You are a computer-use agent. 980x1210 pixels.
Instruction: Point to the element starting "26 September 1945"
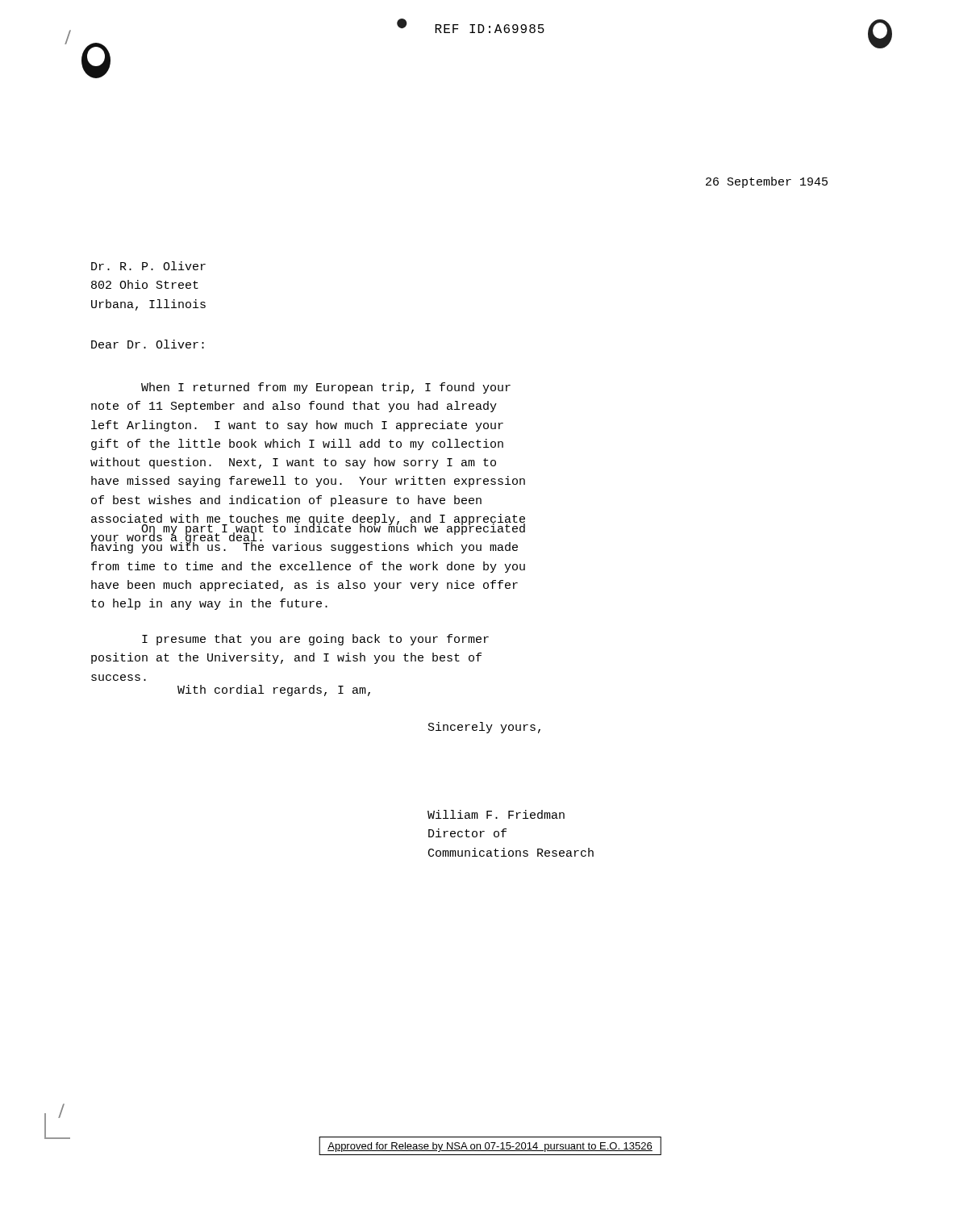tap(767, 183)
